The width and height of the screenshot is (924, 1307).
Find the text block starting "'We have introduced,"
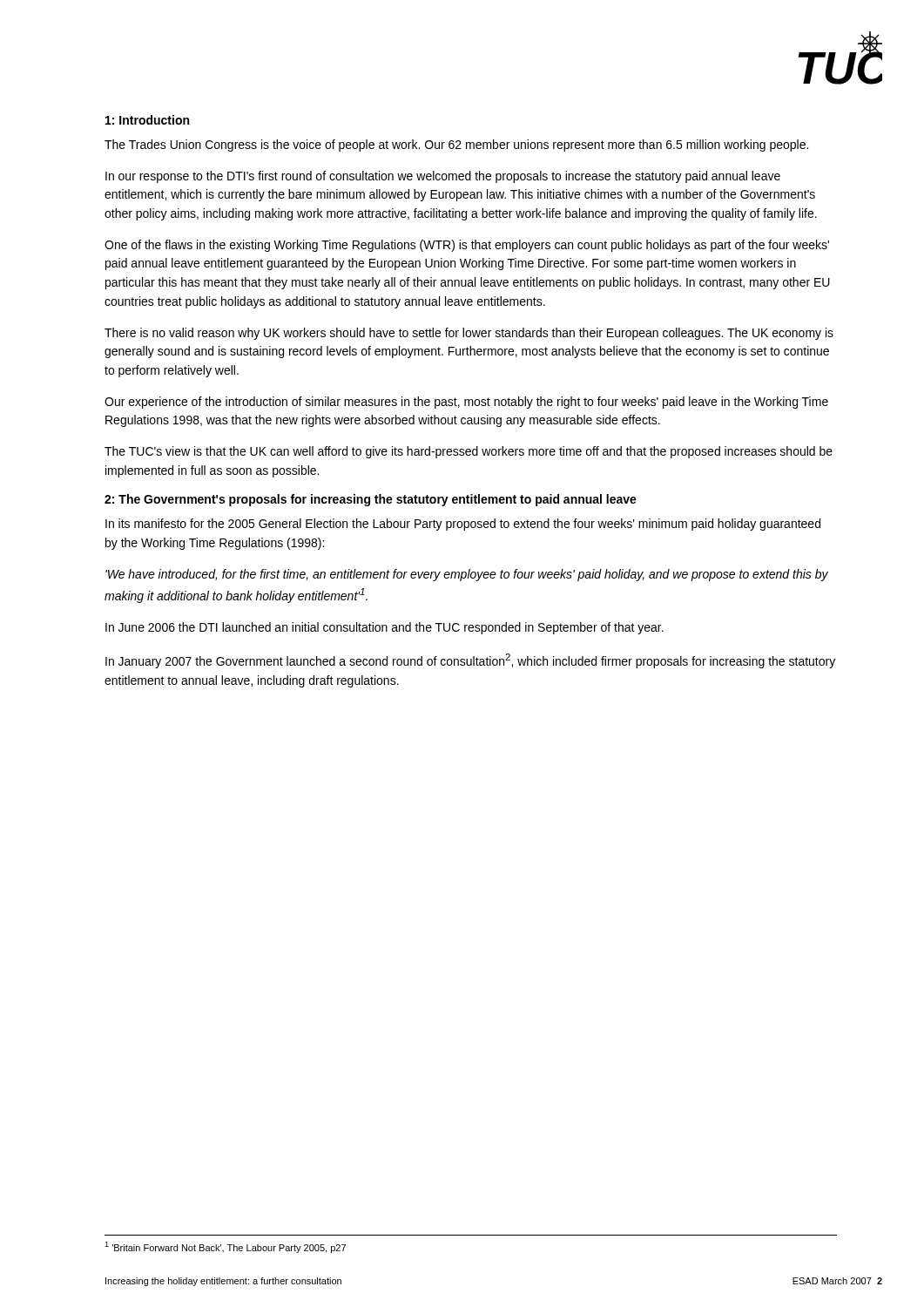point(466,585)
